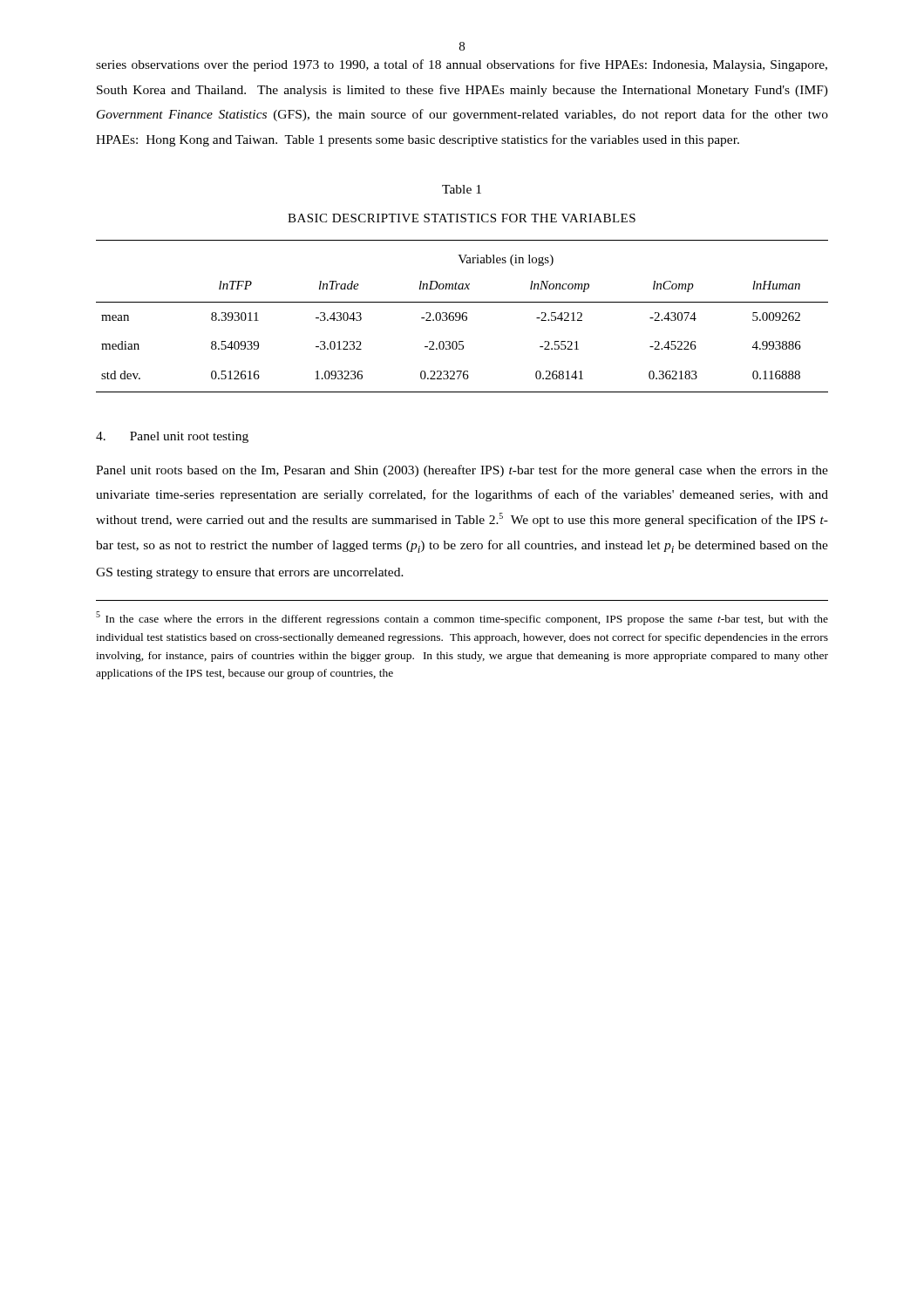Find the block on this page that starts "5 In the case where the"
The image size is (924, 1308).
point(462,645)
